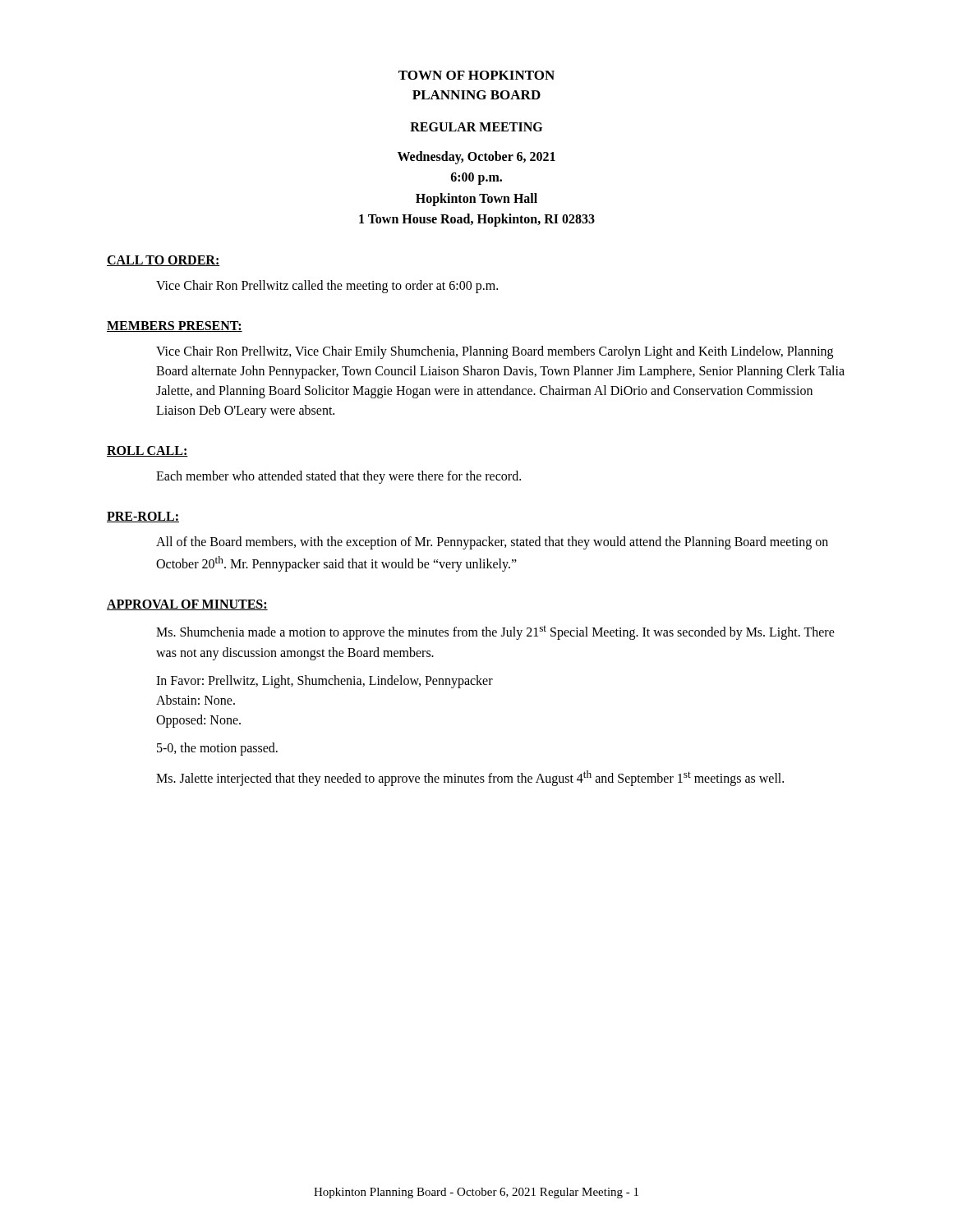Click on the section header that reads "CALL TO ORDER:"
Image resolution: width=953 pixels, height=1232 pixels.
163,260
